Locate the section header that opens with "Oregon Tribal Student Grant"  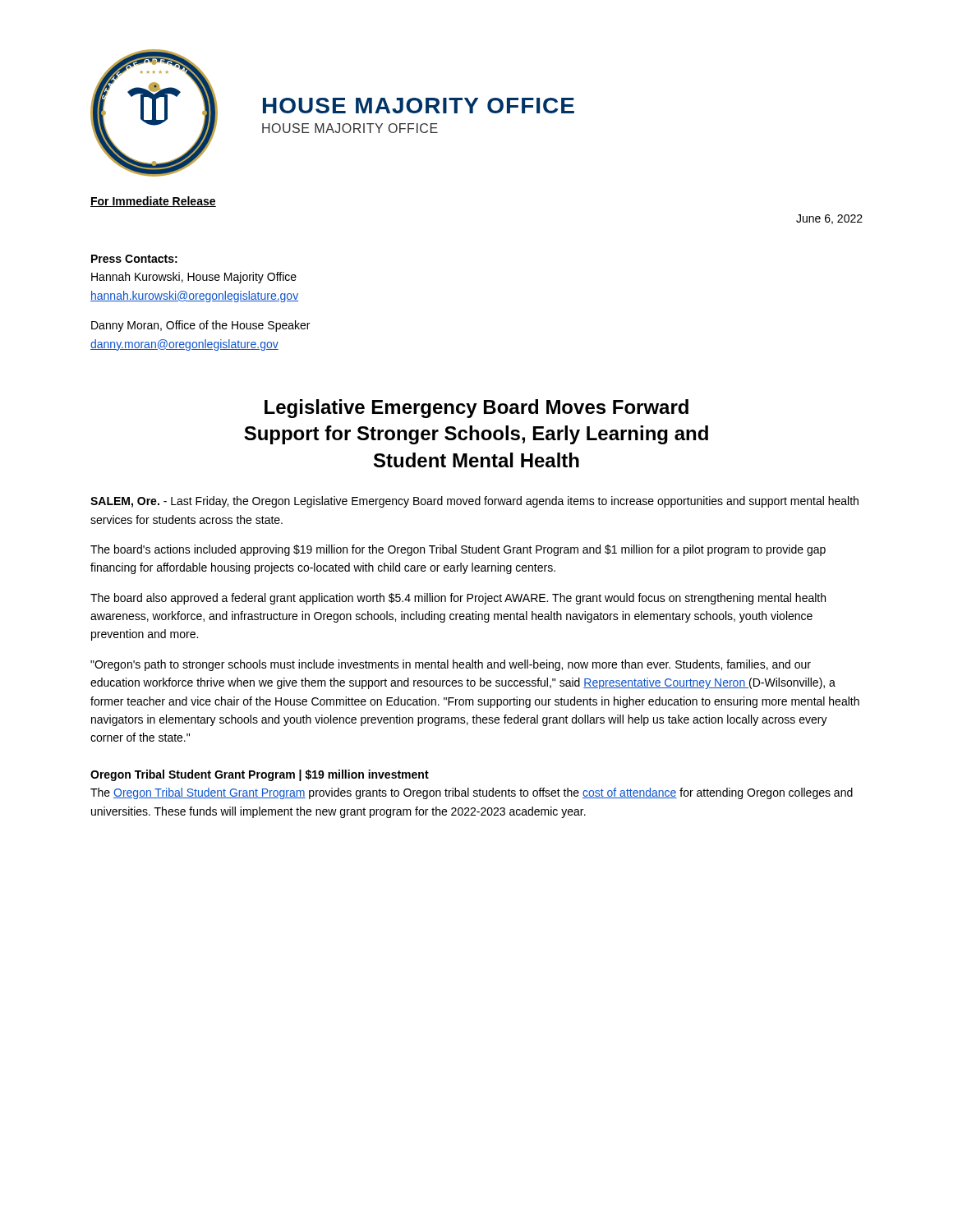tap(259, 774)
